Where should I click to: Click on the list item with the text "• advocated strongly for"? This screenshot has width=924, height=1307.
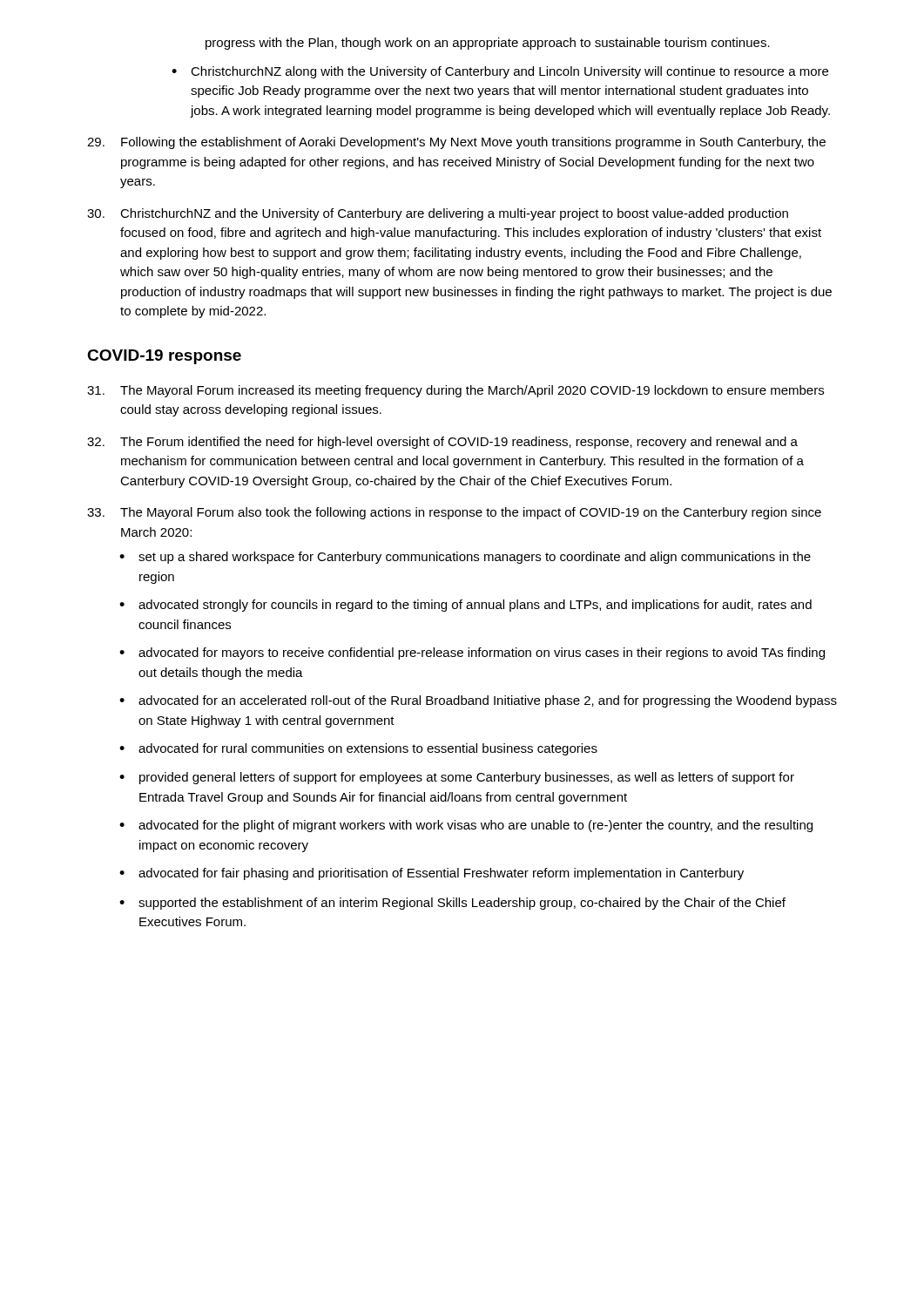(478, 615)
